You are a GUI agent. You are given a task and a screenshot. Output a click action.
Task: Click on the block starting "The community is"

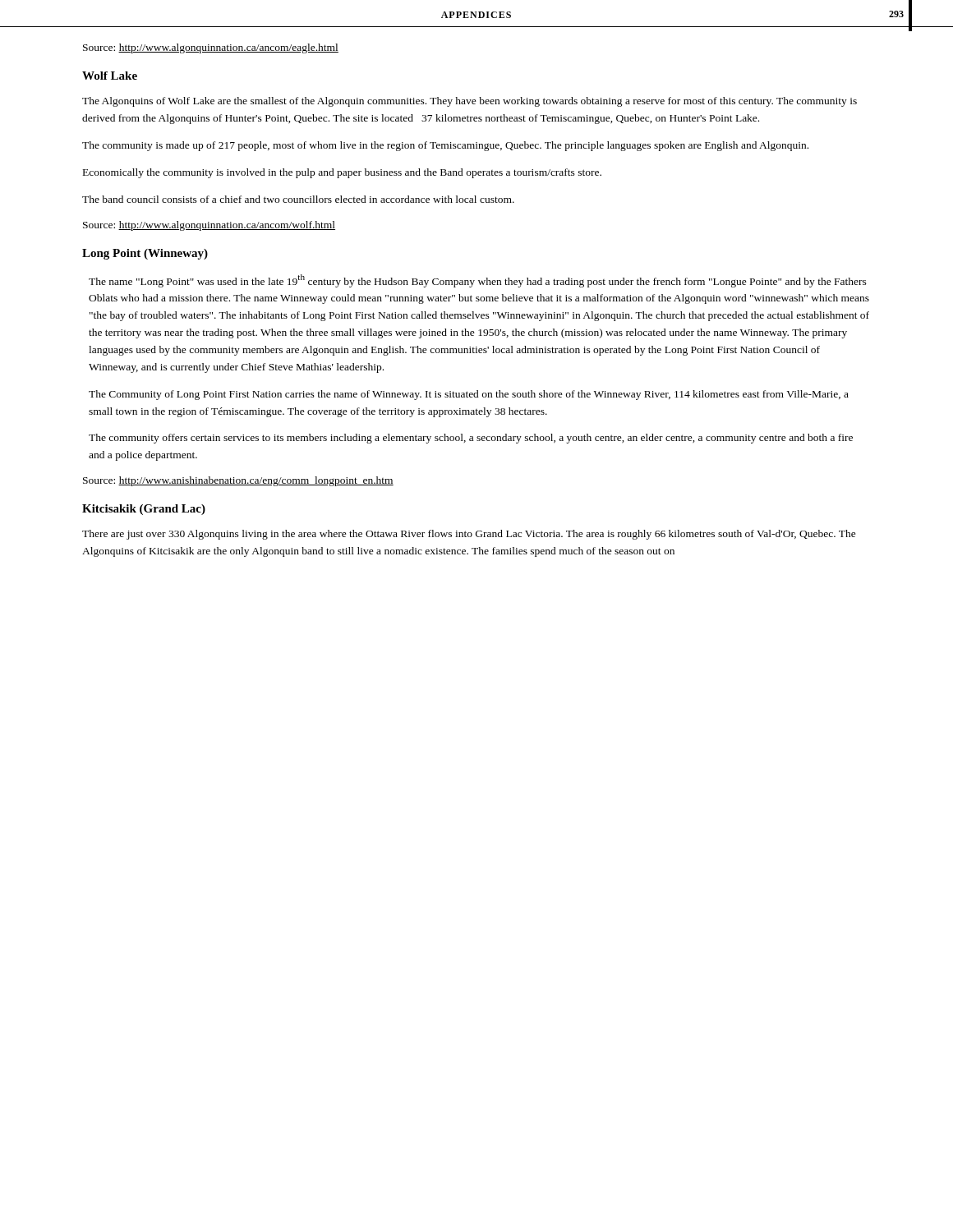446,145
